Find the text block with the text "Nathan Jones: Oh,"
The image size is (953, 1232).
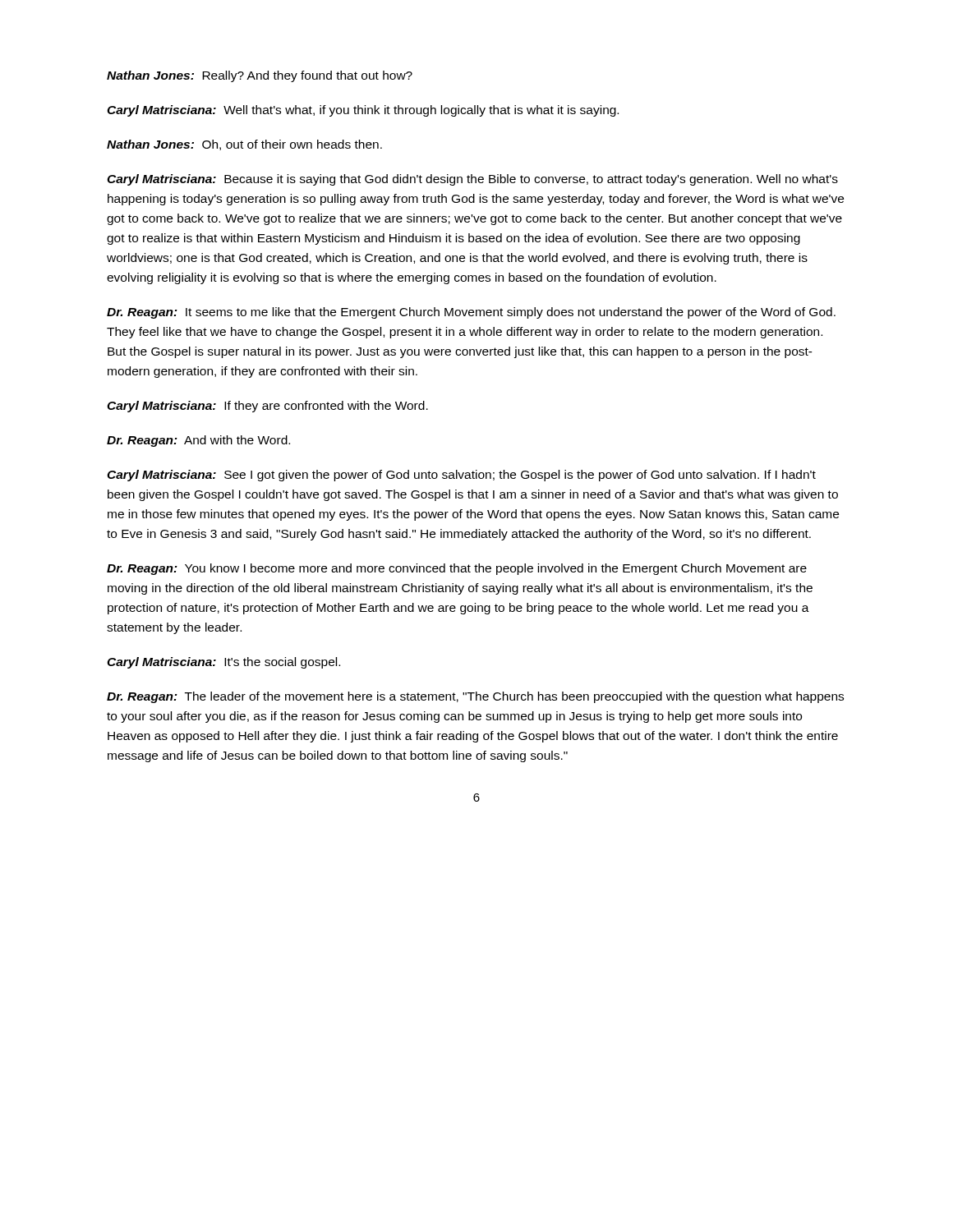click(245, 144)
